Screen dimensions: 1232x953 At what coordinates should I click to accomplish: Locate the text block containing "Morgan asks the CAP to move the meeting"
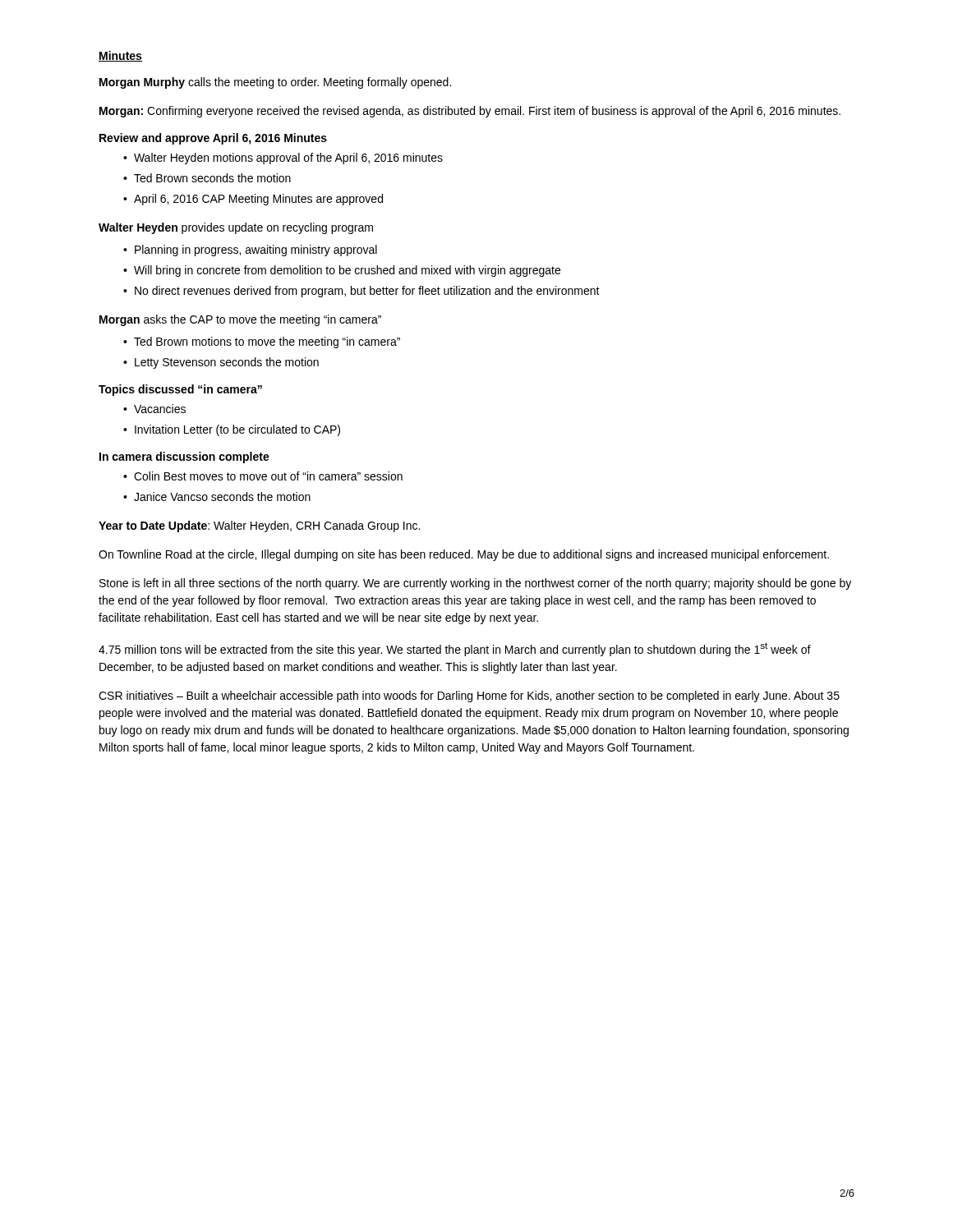(x=240, y=320)
